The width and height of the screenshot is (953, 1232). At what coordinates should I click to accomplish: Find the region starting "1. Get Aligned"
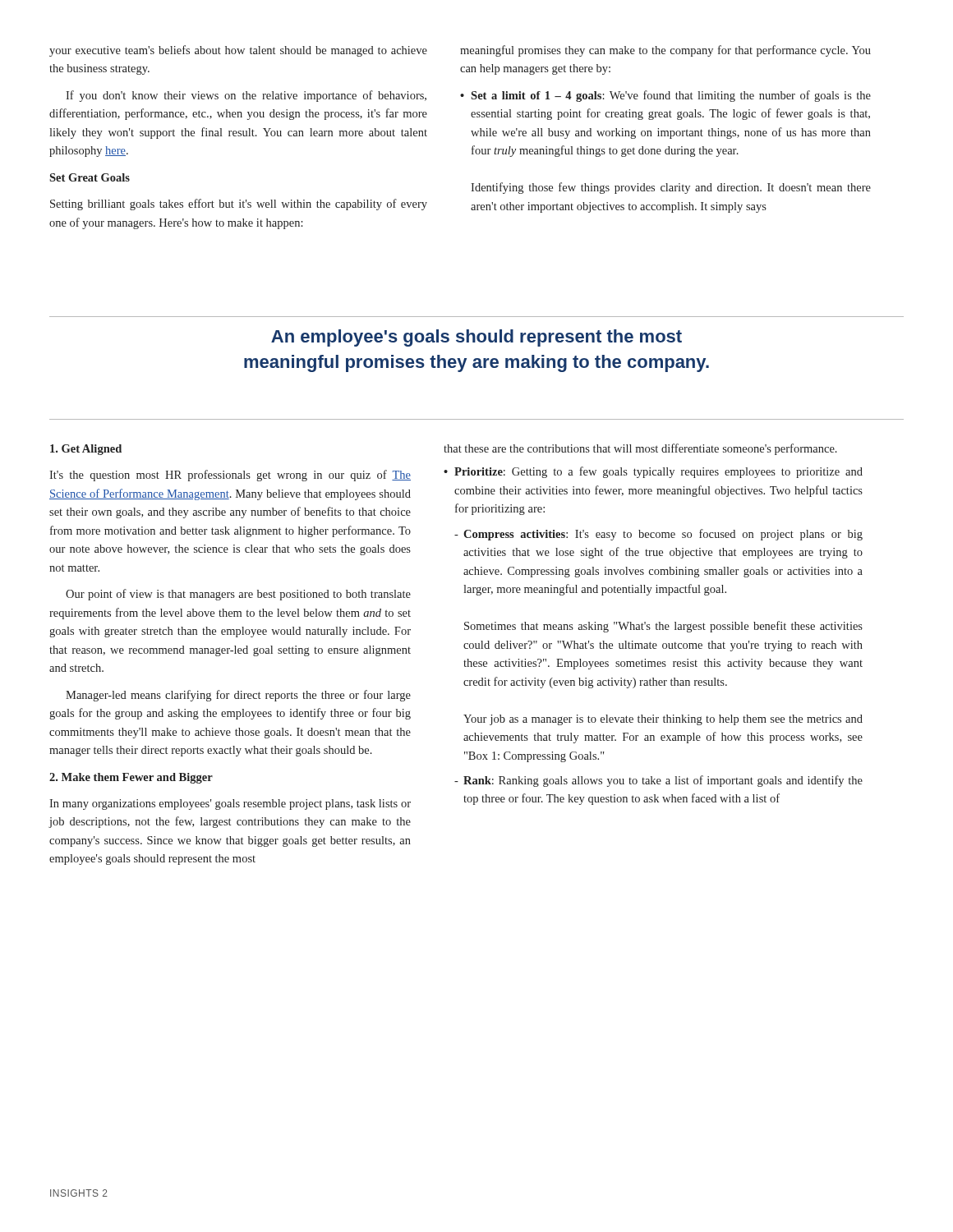click(x=86, y=450)
